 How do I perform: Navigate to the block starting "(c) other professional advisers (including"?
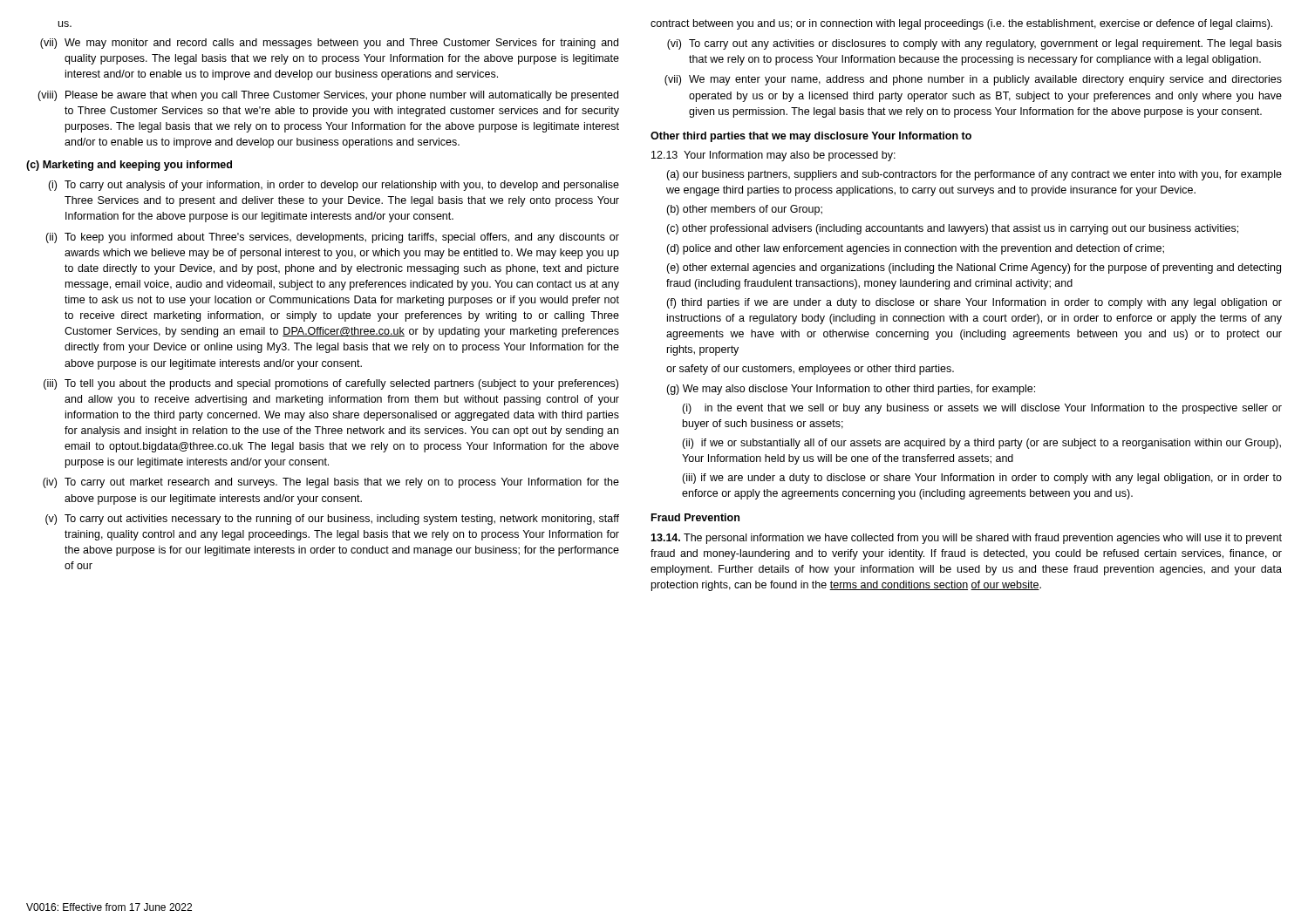pos(953,229)
